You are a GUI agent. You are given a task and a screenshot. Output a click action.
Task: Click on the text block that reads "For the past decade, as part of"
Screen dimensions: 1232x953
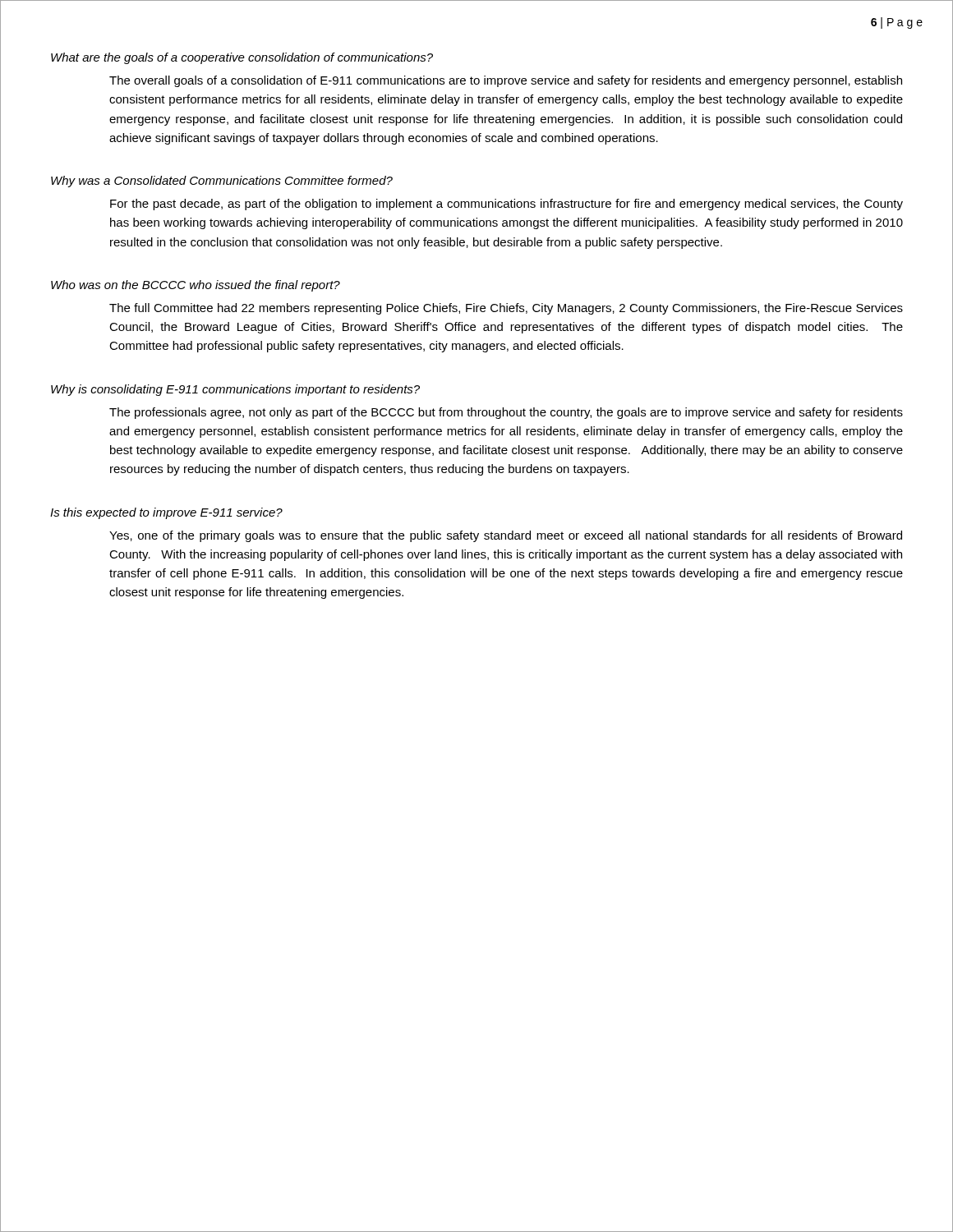[506, 222]
